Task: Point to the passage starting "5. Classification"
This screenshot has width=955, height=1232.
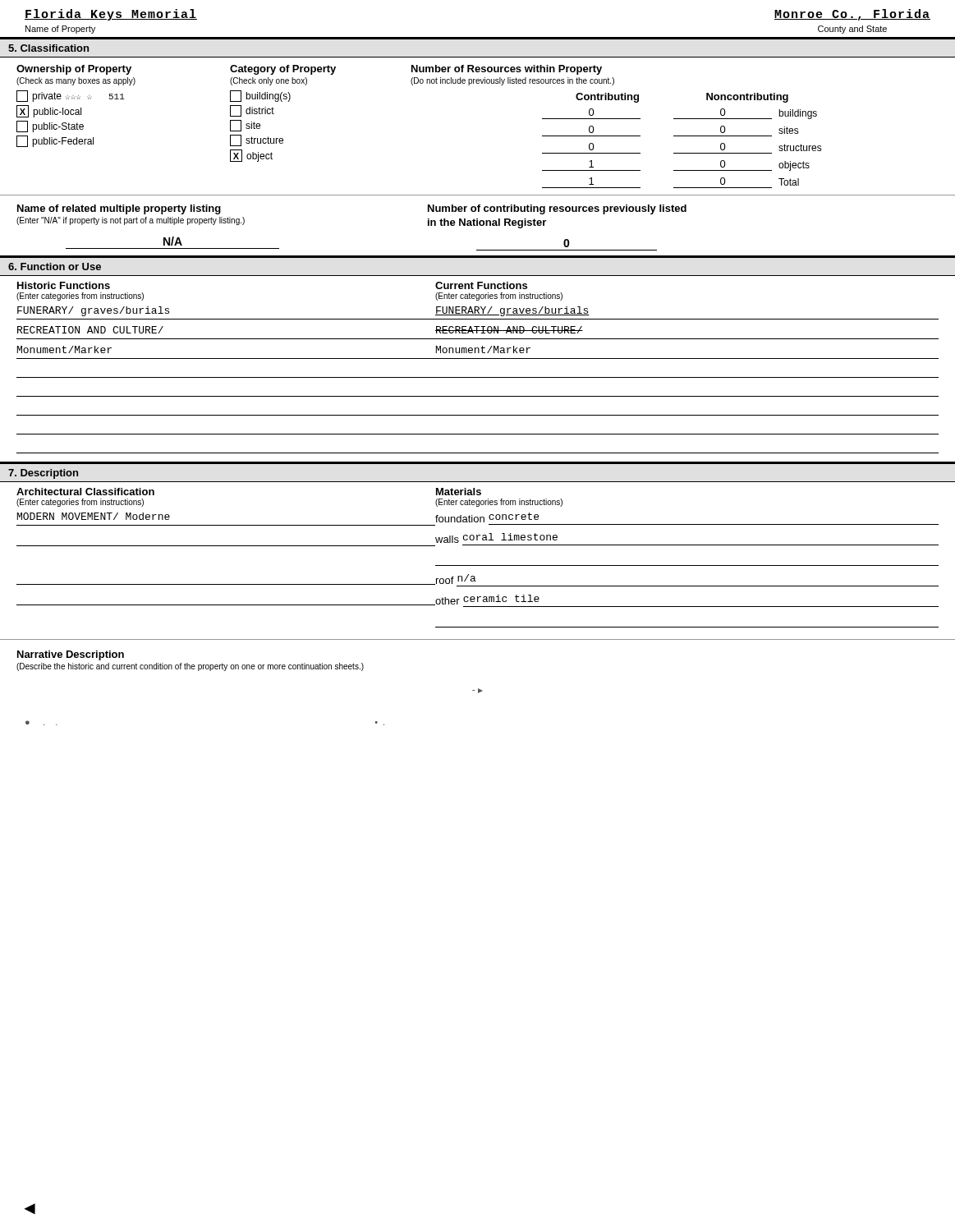Action: pos(49,48)
